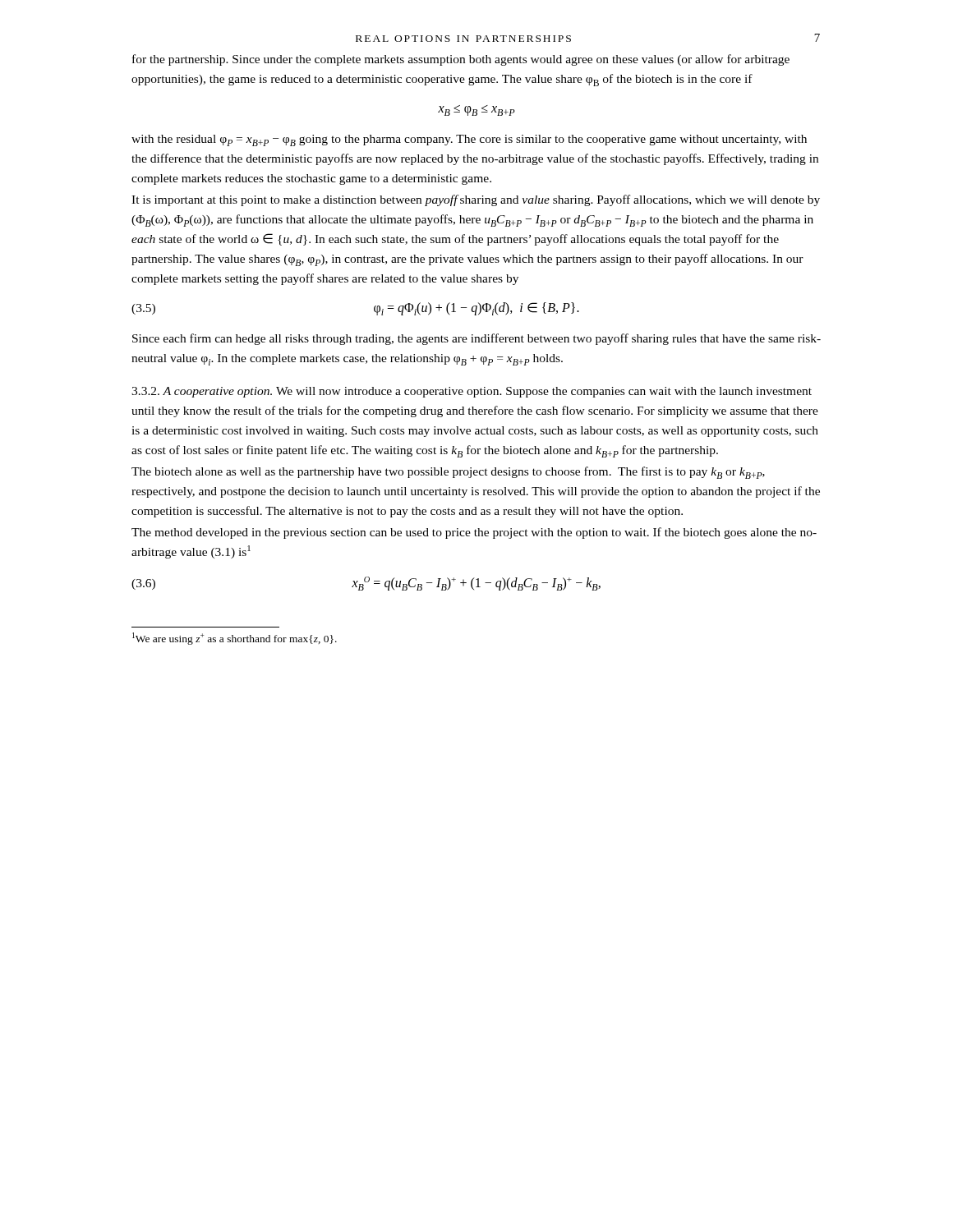Locate the block of text that opens with "Since each firm can hedge all"
The image size is (953, 1232).
pos(476,348)
